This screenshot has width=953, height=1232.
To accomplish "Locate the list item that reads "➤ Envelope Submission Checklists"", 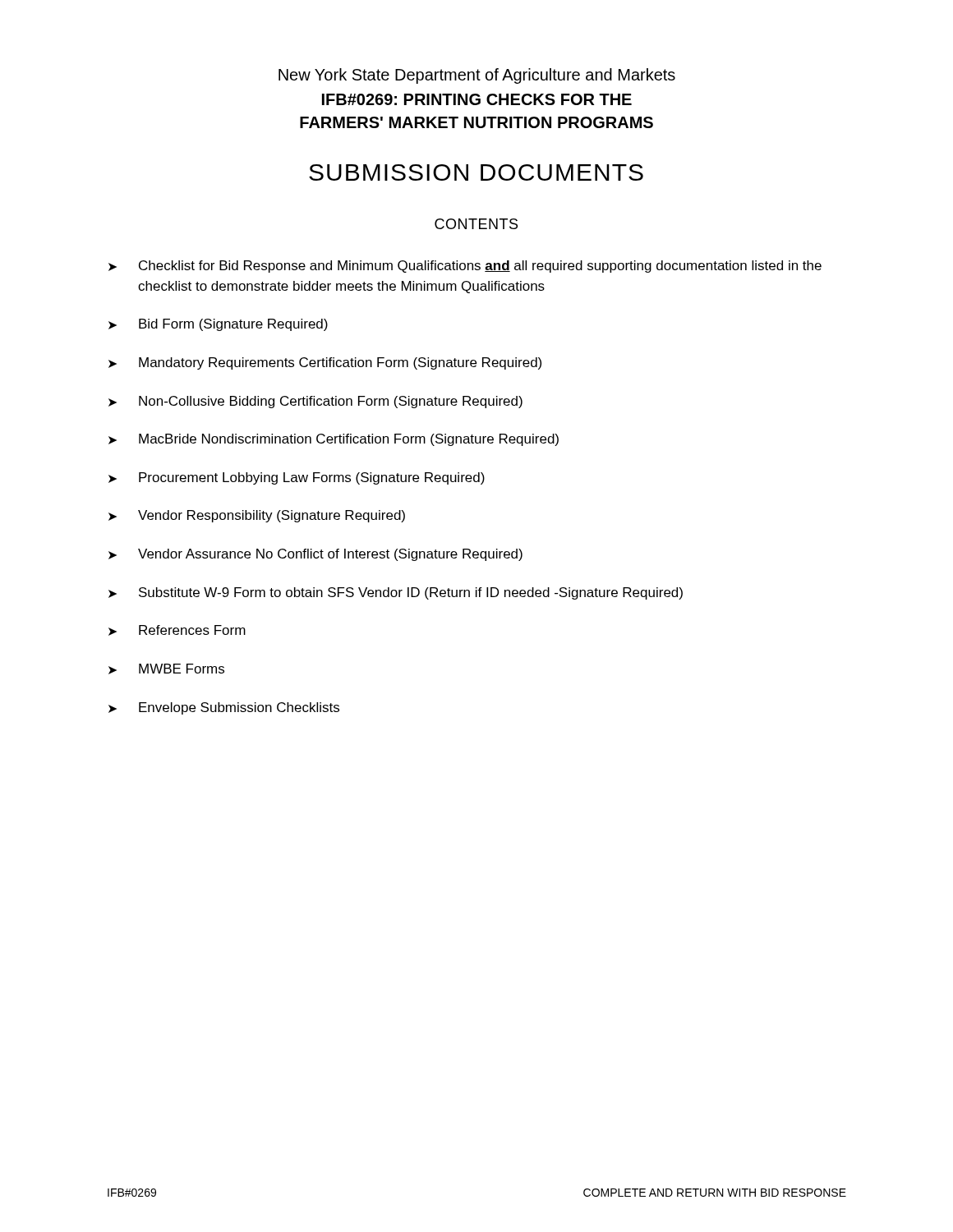I will point(224,708).
